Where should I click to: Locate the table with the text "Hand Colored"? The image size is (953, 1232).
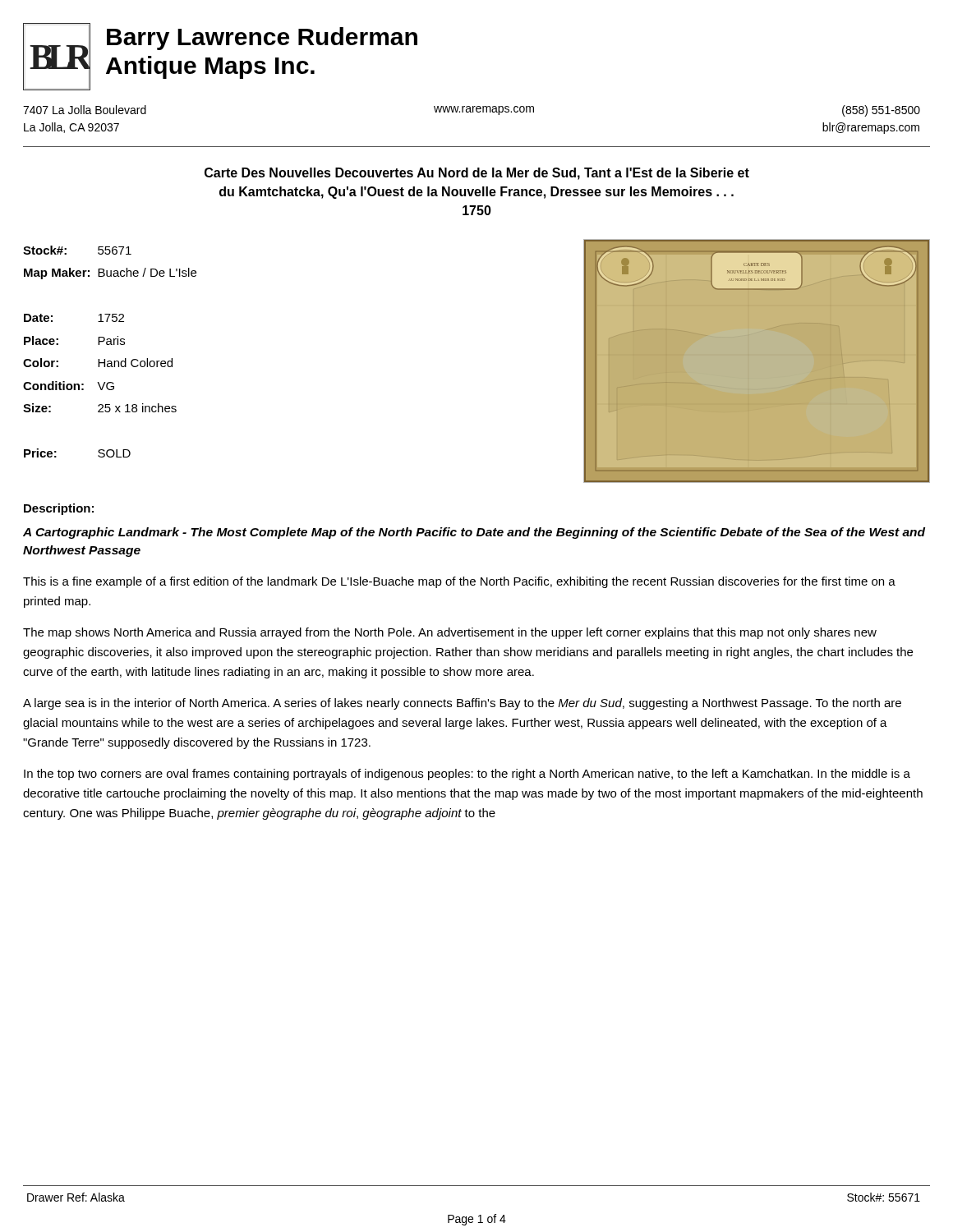coord(150,361)
